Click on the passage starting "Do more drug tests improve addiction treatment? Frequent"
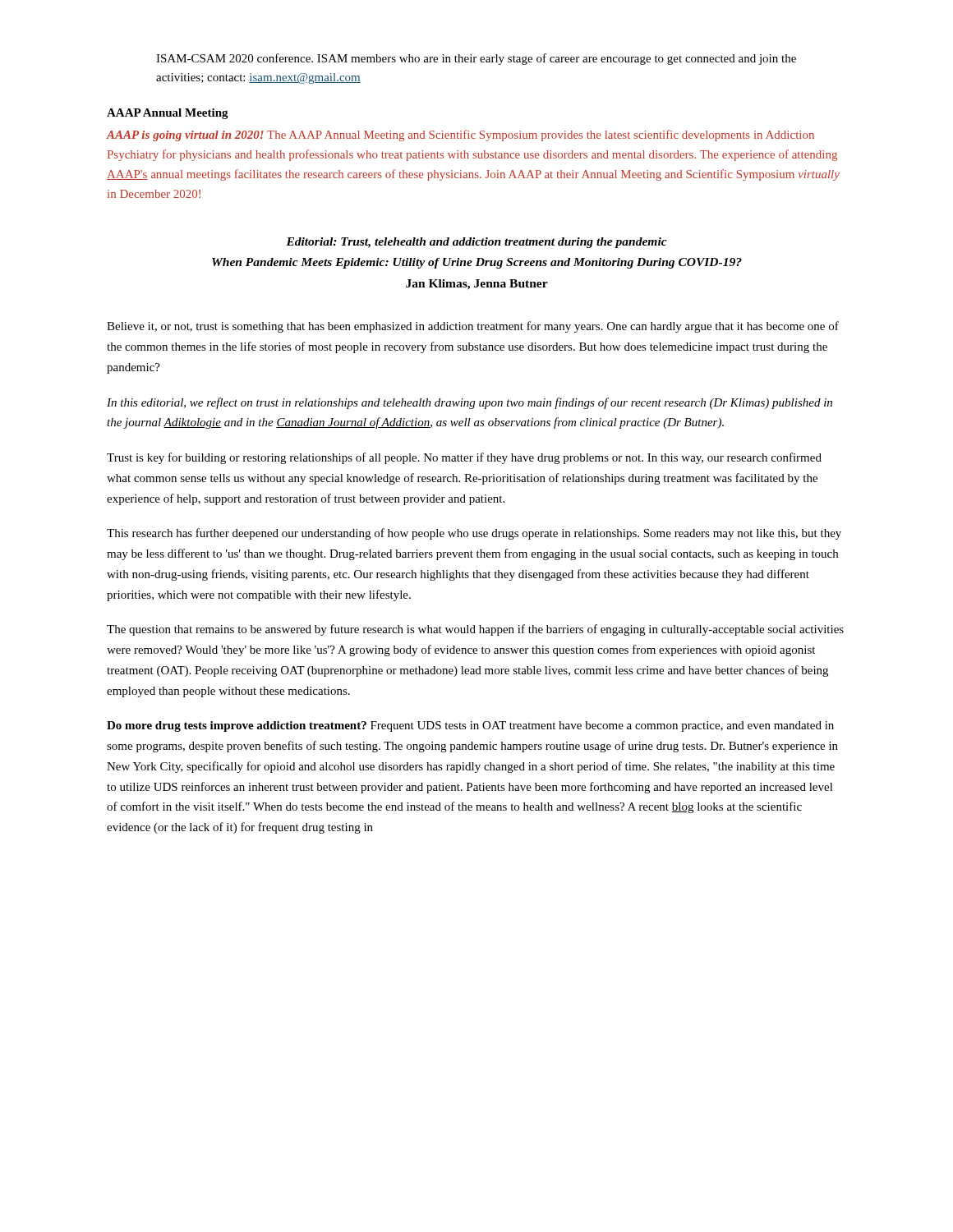Image resolution: width=953 pixels, height=1232 pixels. coord(472,776)
